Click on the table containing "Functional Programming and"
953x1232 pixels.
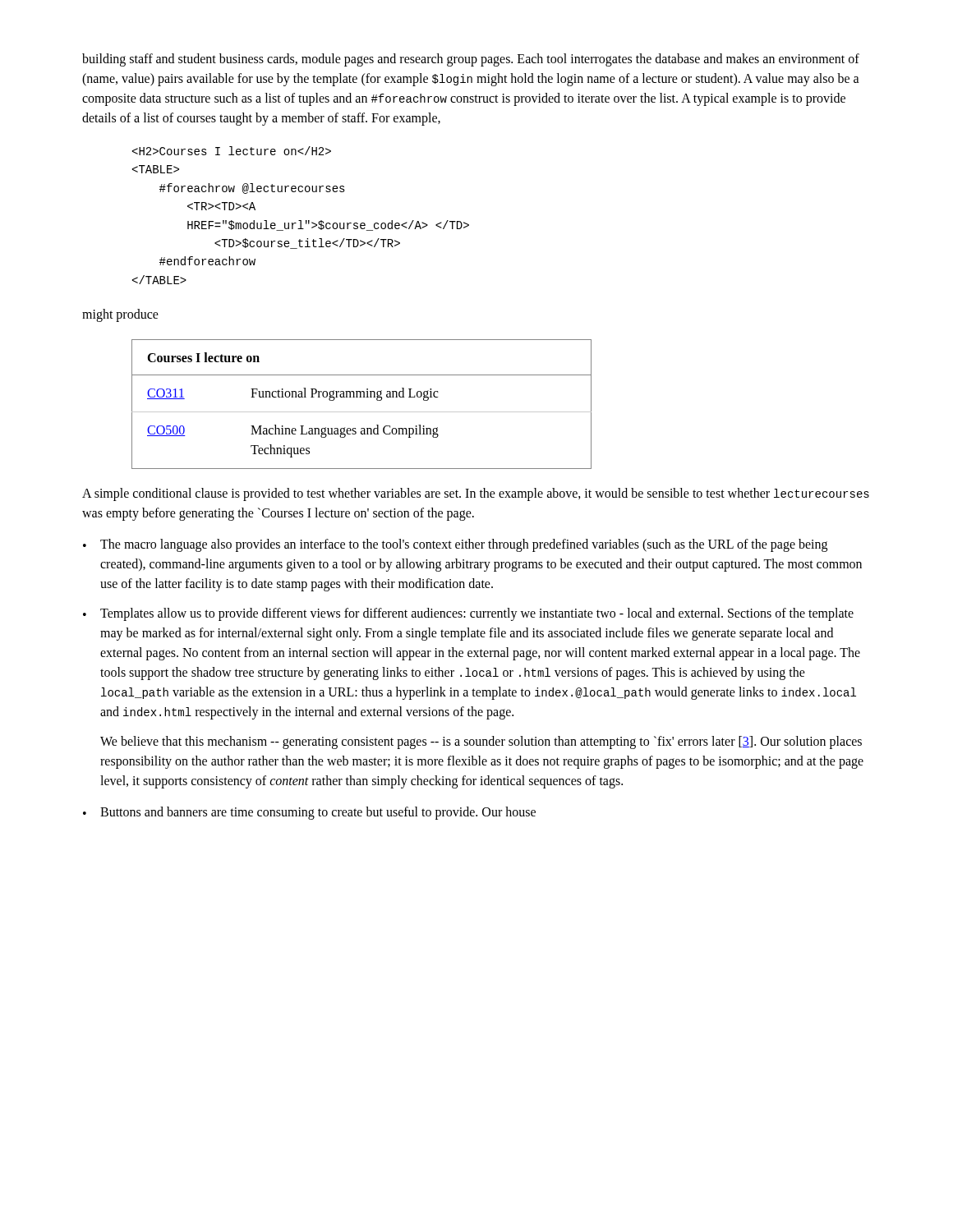click(476, 404)
